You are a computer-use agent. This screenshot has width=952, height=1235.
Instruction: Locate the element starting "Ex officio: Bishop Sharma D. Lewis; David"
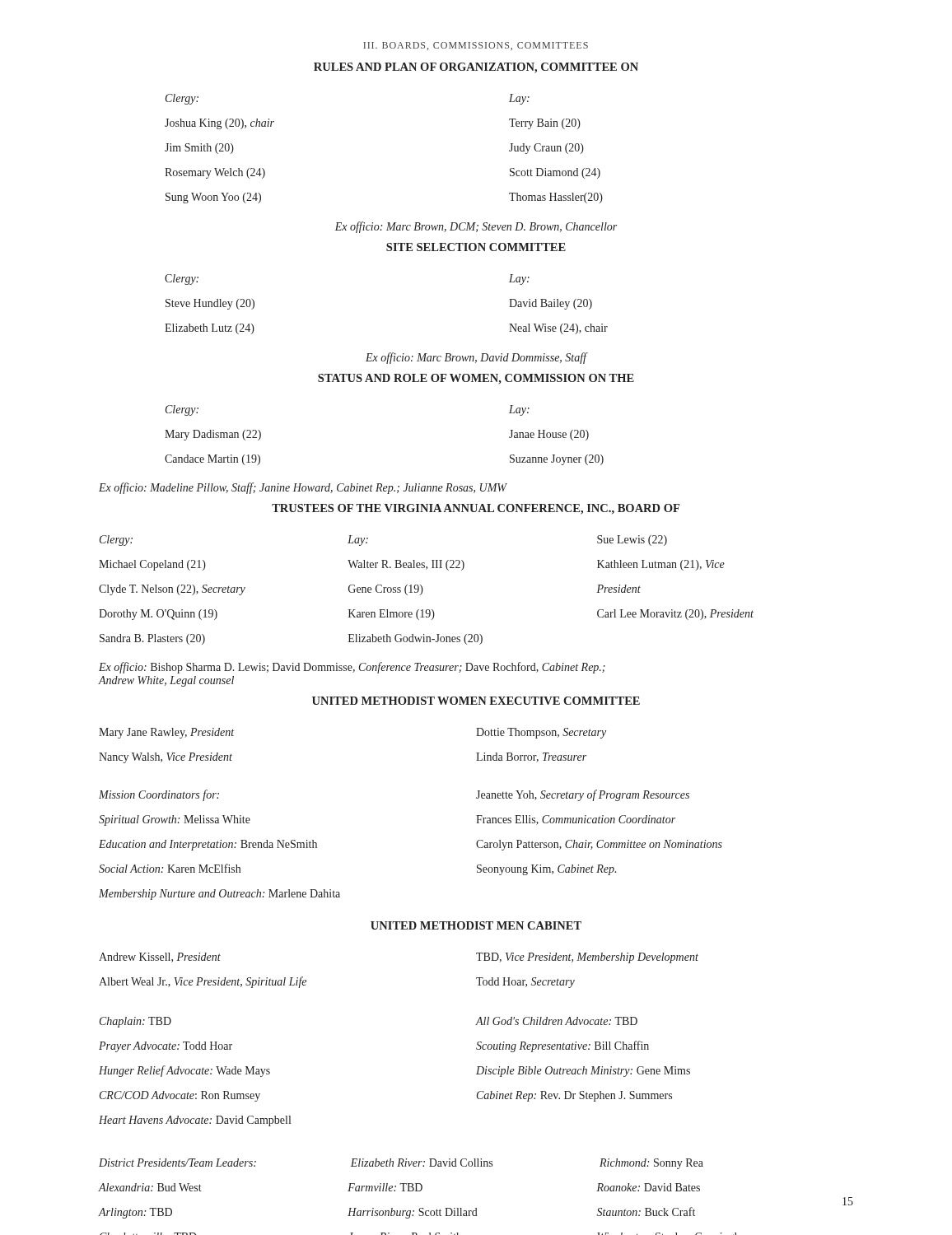point(352,674)
